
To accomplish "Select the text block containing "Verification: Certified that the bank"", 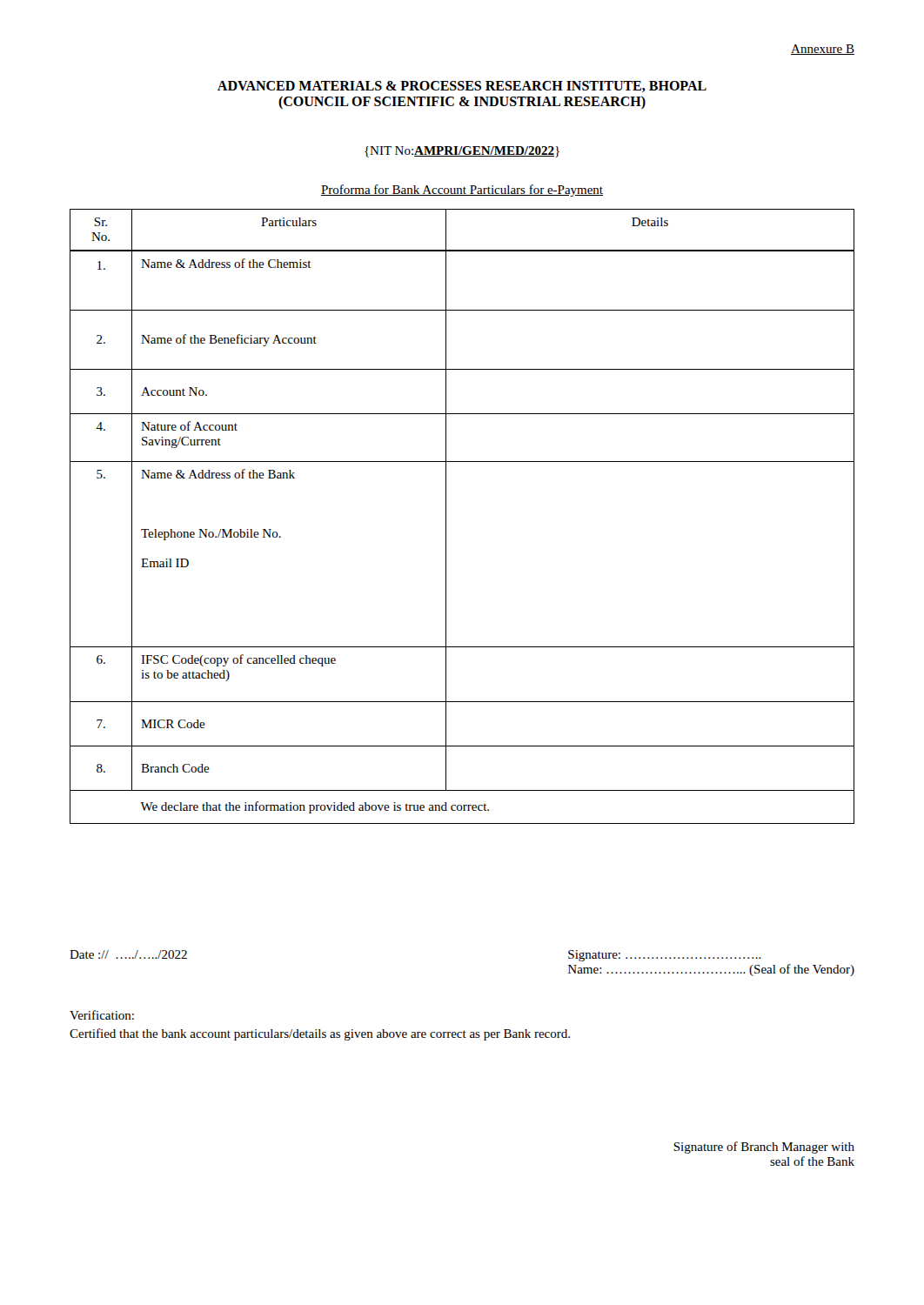I will pyautogui.click(x=462, y=1025).
